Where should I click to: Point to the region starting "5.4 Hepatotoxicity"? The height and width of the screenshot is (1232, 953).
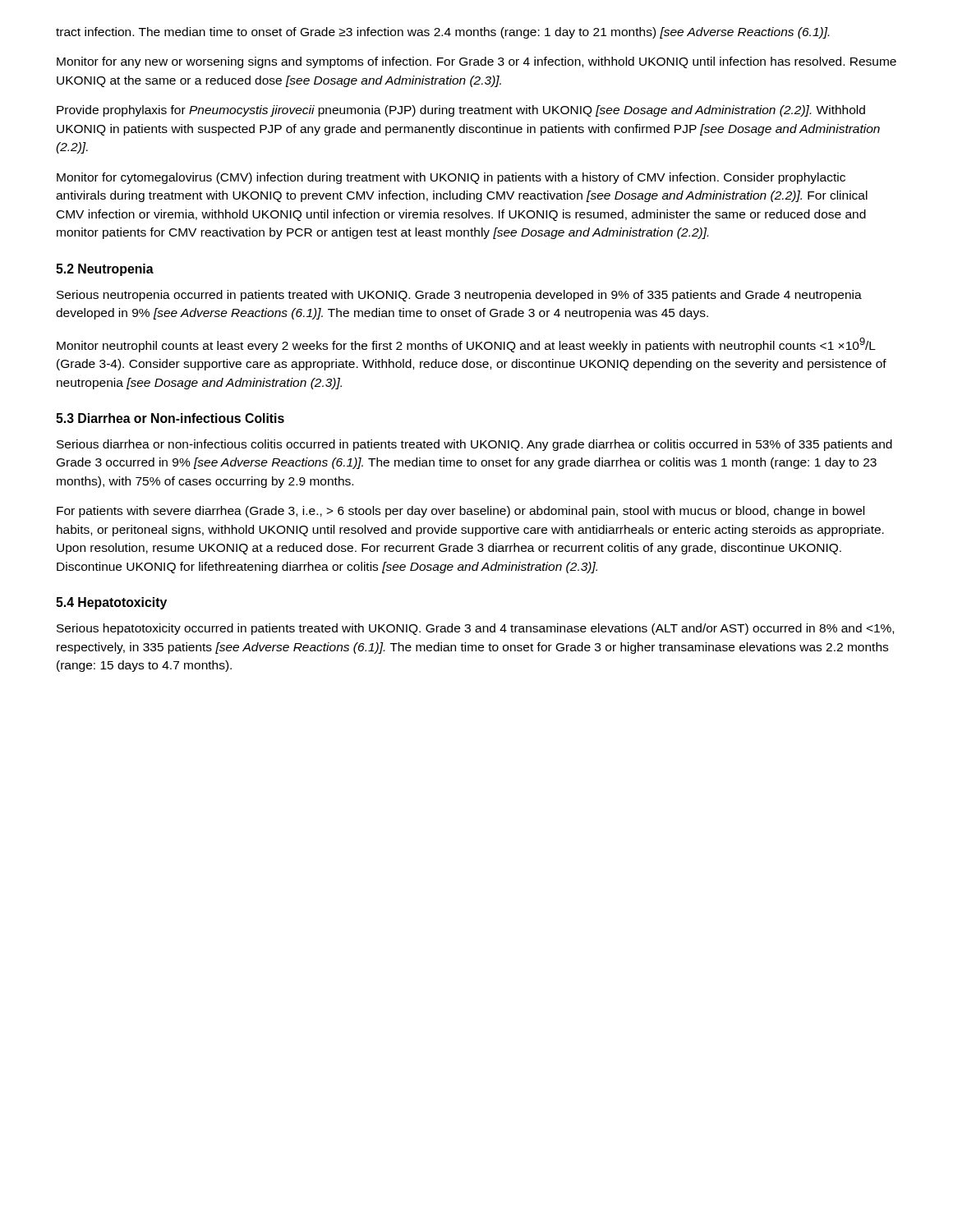[111, 603]
